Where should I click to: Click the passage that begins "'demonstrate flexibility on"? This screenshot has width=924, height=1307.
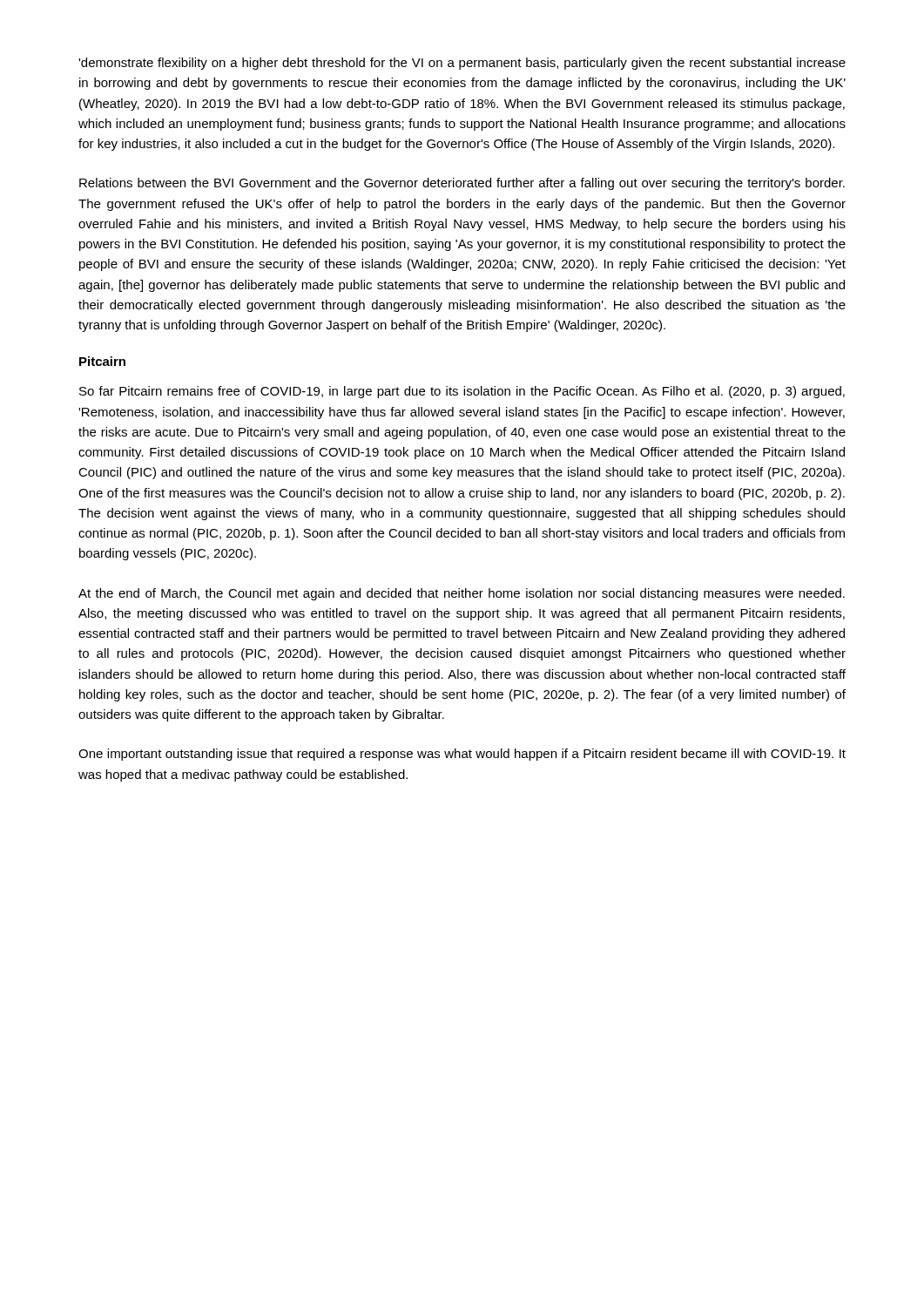pyautogui.click(x=462, y=103)
